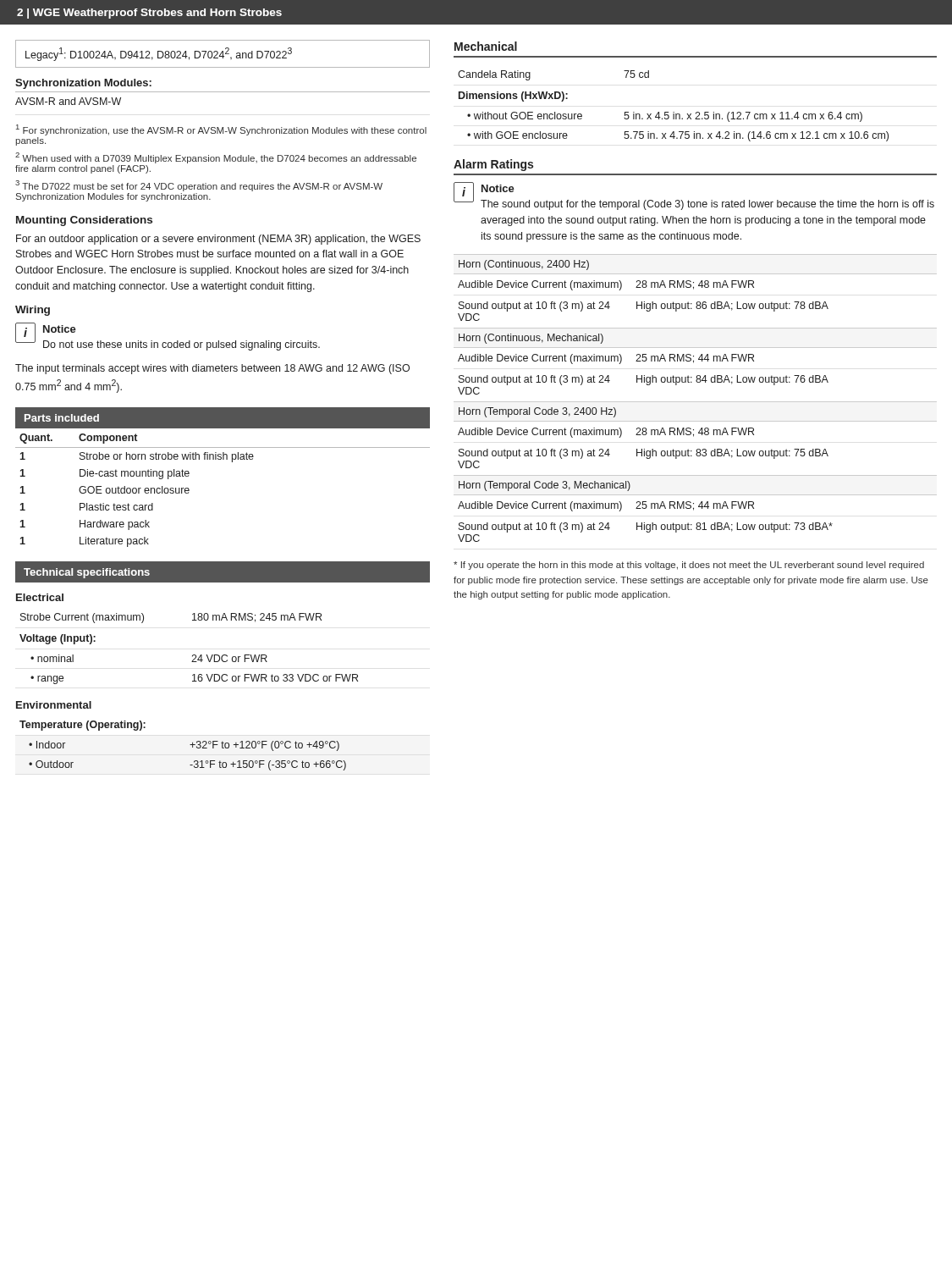Click on the section header that reads "Alarm Ratings"
952x1270 pixels.
tap(494, 164)
